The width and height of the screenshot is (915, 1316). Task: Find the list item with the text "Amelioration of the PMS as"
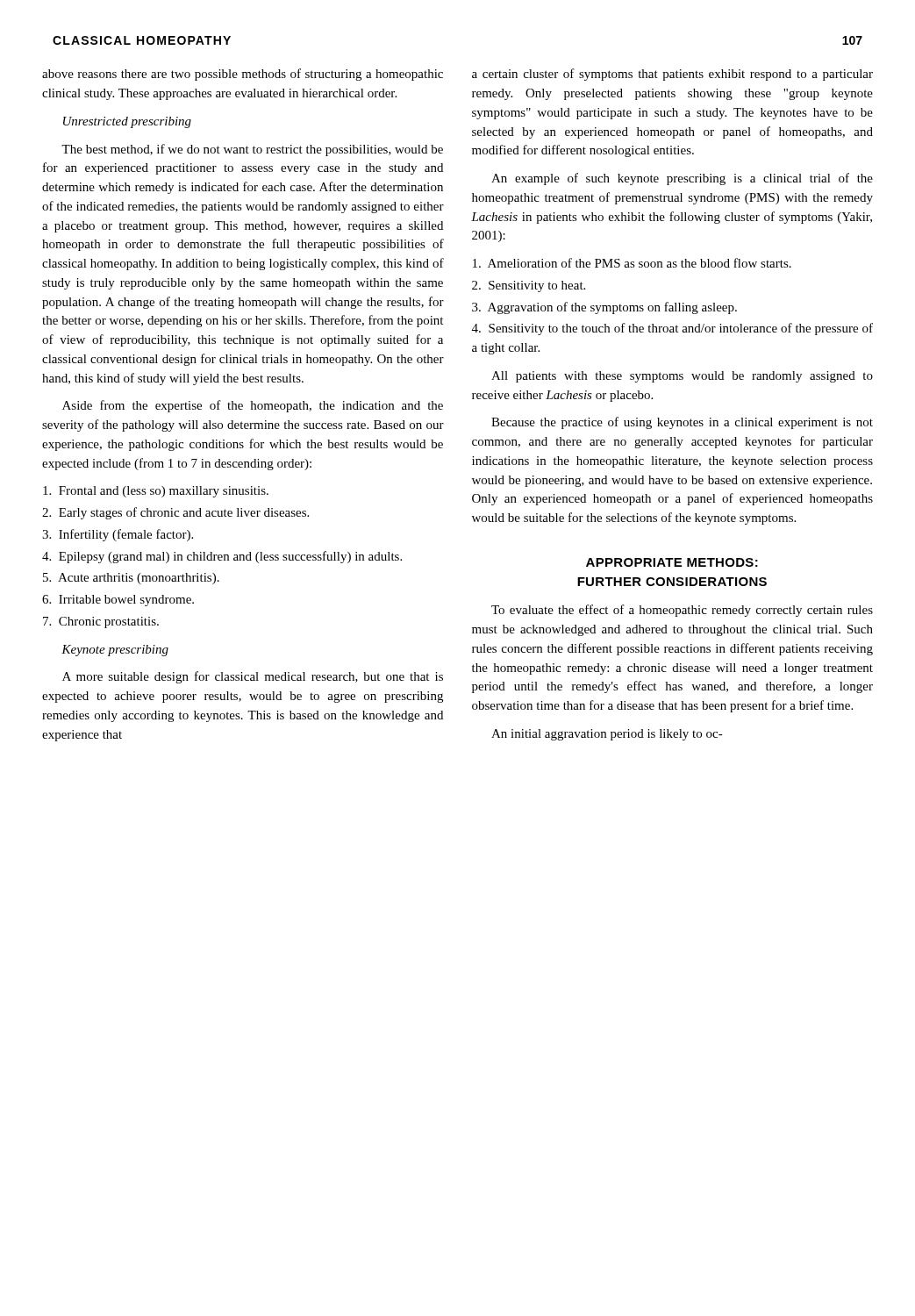pyautogui.click(x=672, y=264)
